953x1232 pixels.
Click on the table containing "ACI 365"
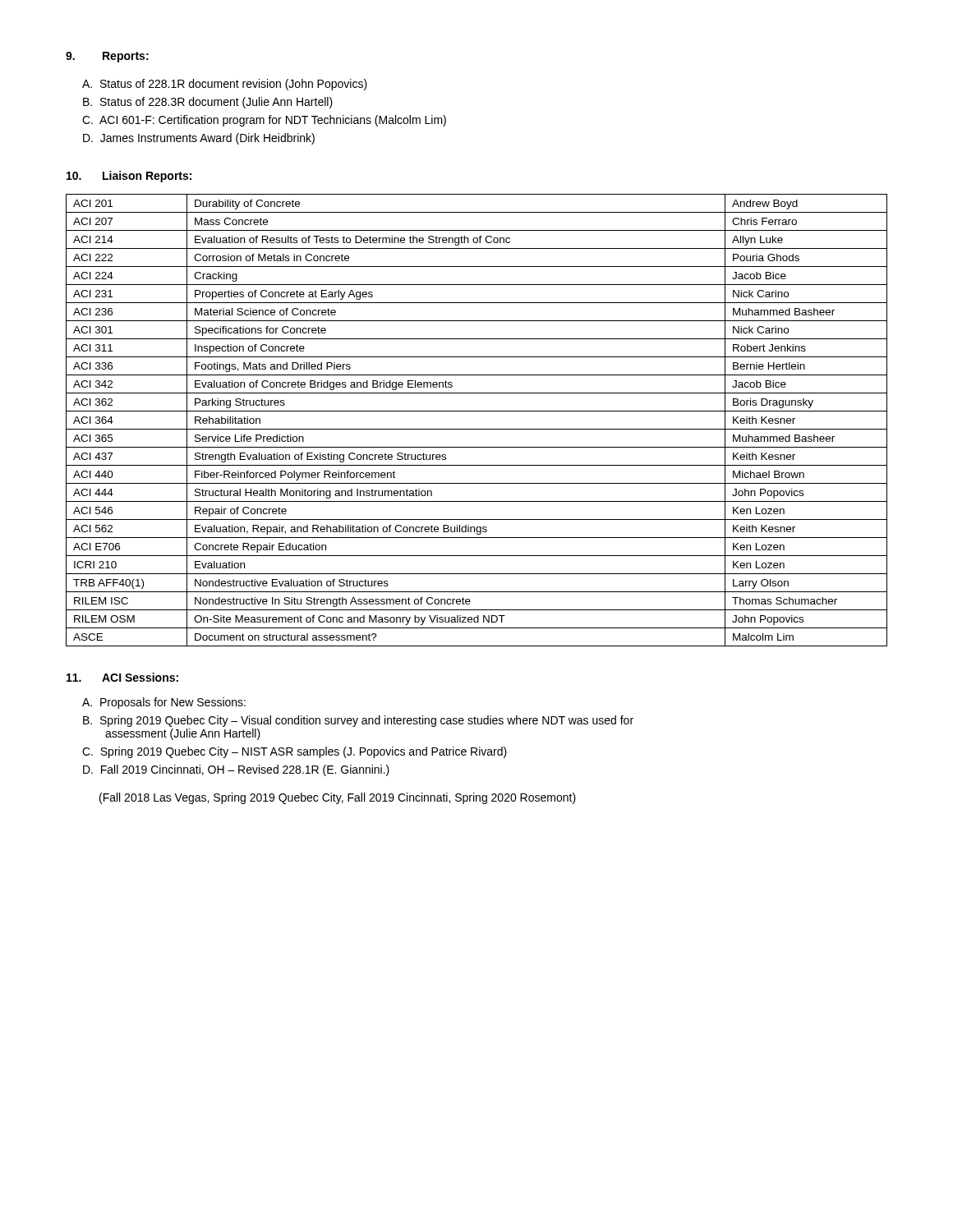coord(476,420)
